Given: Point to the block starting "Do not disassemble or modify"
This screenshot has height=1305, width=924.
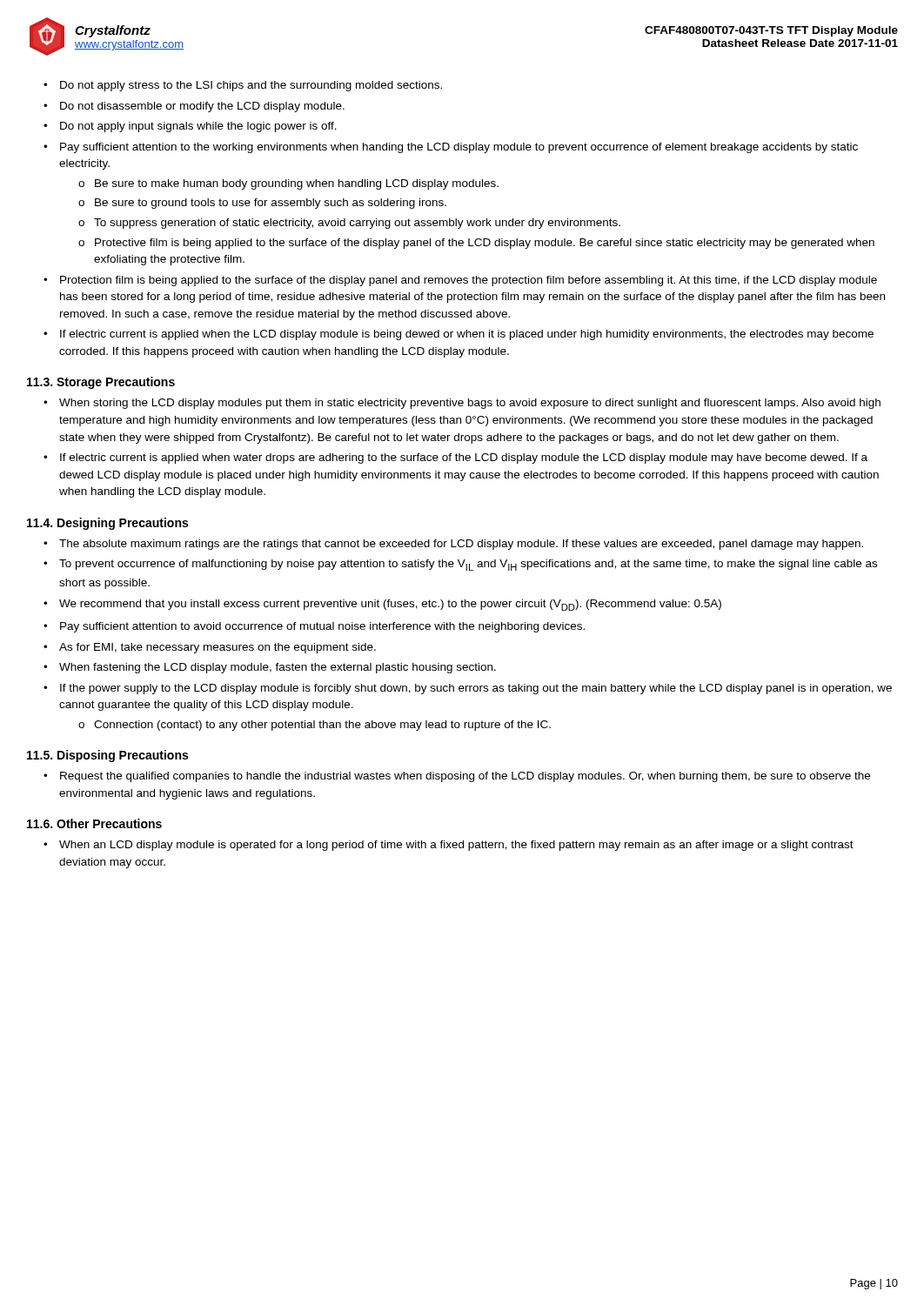Looking at the screenshot, I should pos(202,105).
